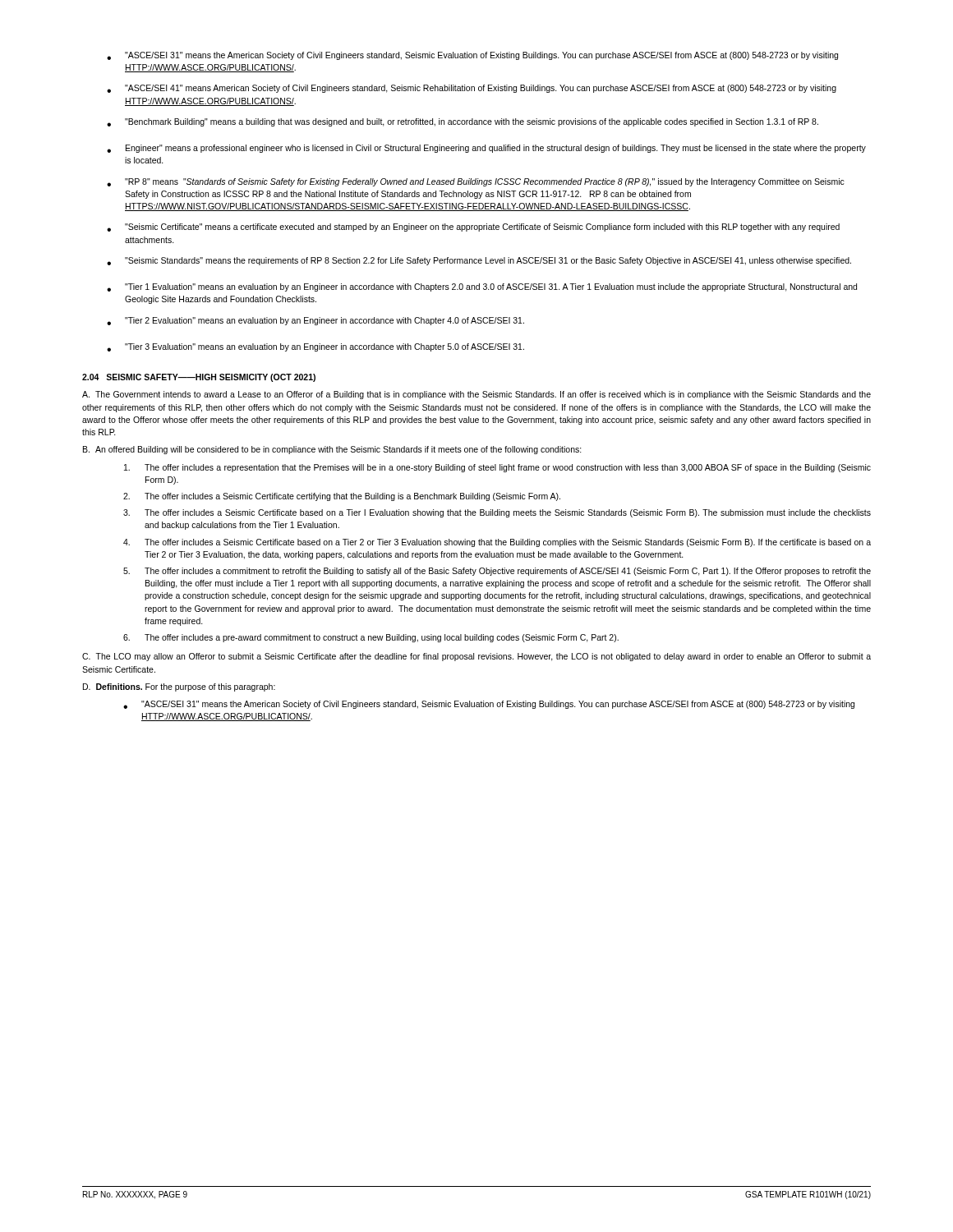Locate the text block starting "2. The offer includes a Seismic Certificate certifying"
This screenshot has width=953, height=1232.
pyautogui.click(x=497, y=497)
